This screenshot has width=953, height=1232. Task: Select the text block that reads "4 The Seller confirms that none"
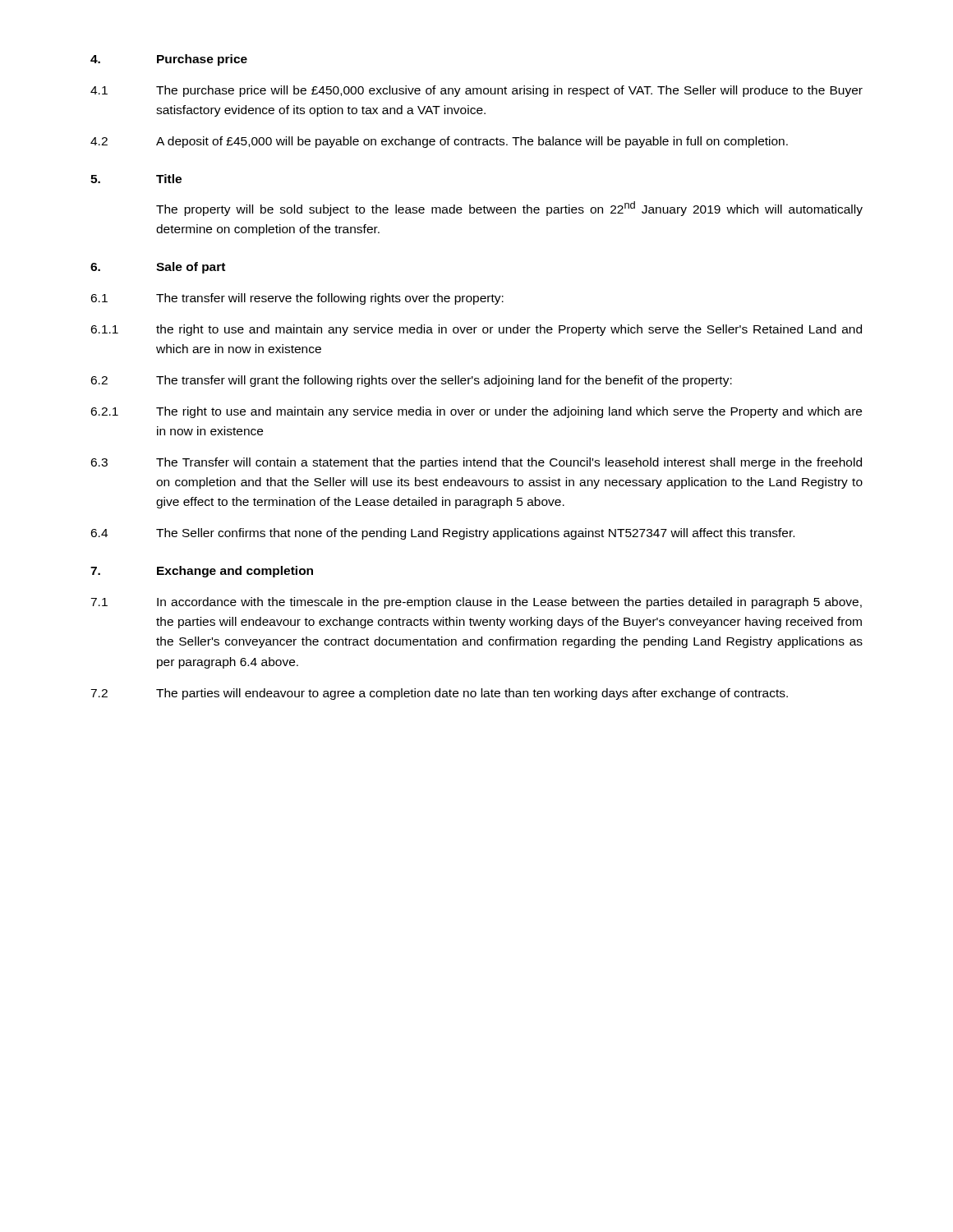tap(476, 533)
